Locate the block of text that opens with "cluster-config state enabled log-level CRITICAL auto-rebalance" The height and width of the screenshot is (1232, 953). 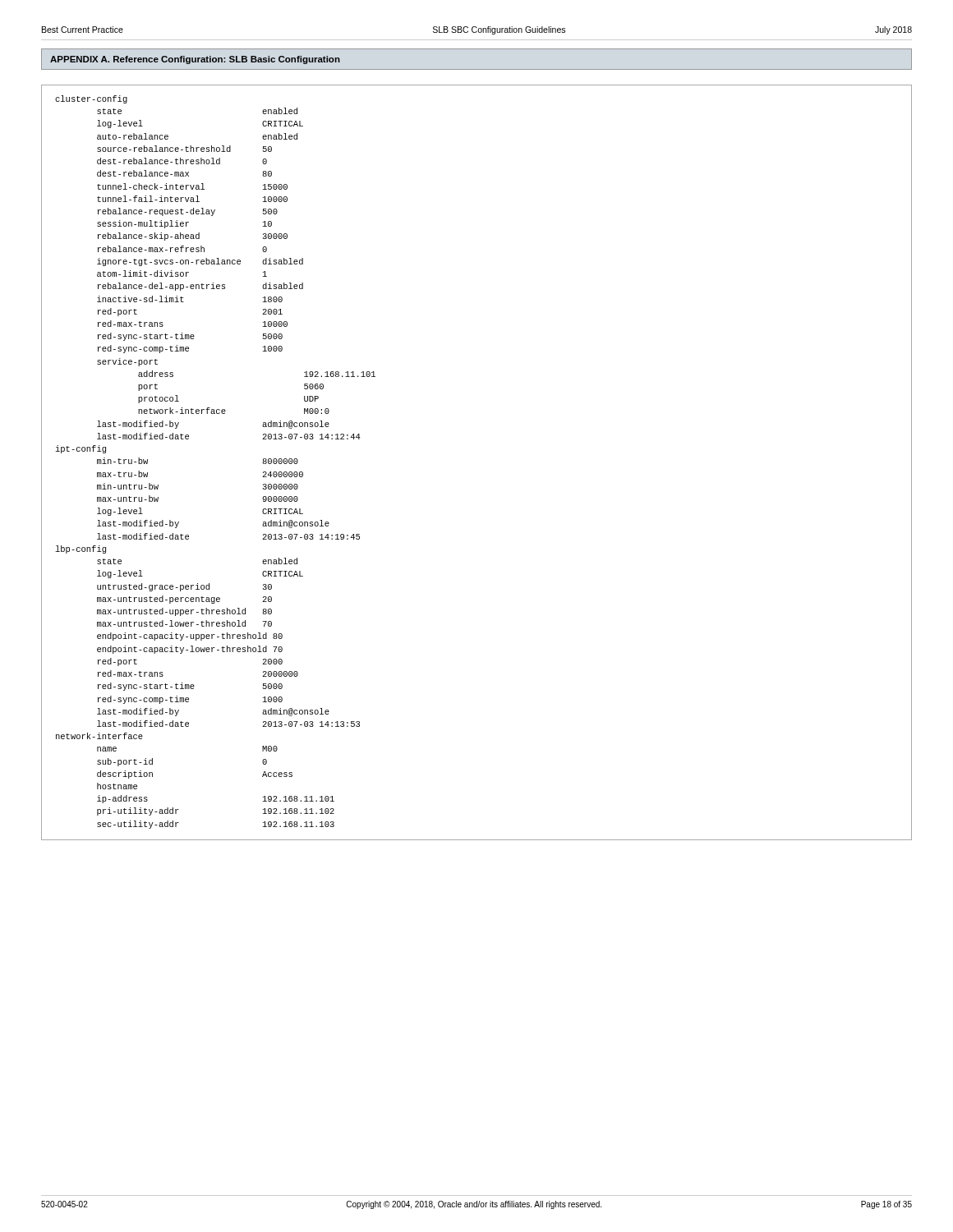[91, 99]
